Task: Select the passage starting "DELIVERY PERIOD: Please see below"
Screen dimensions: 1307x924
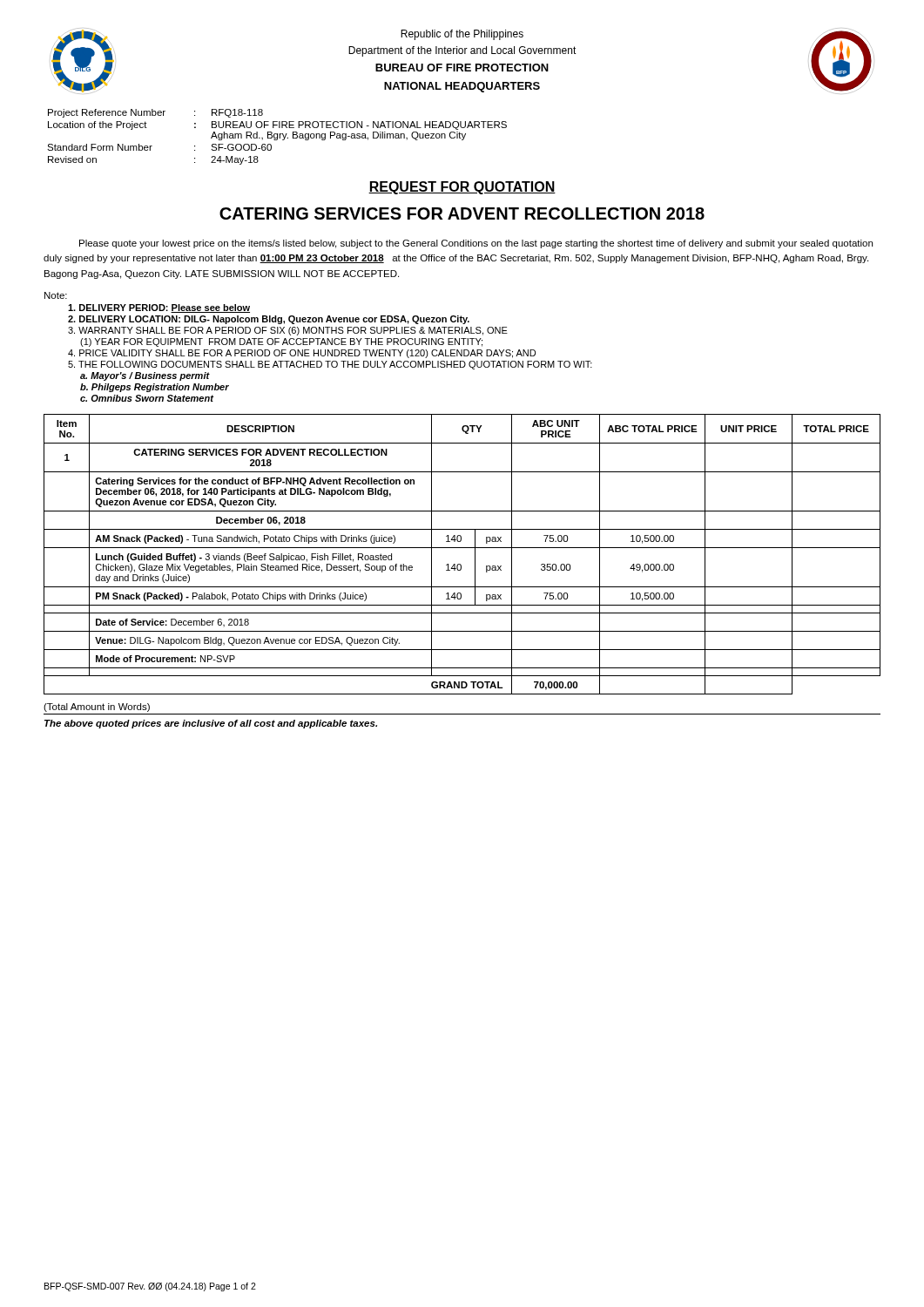Action: click(x=159, y=307)
